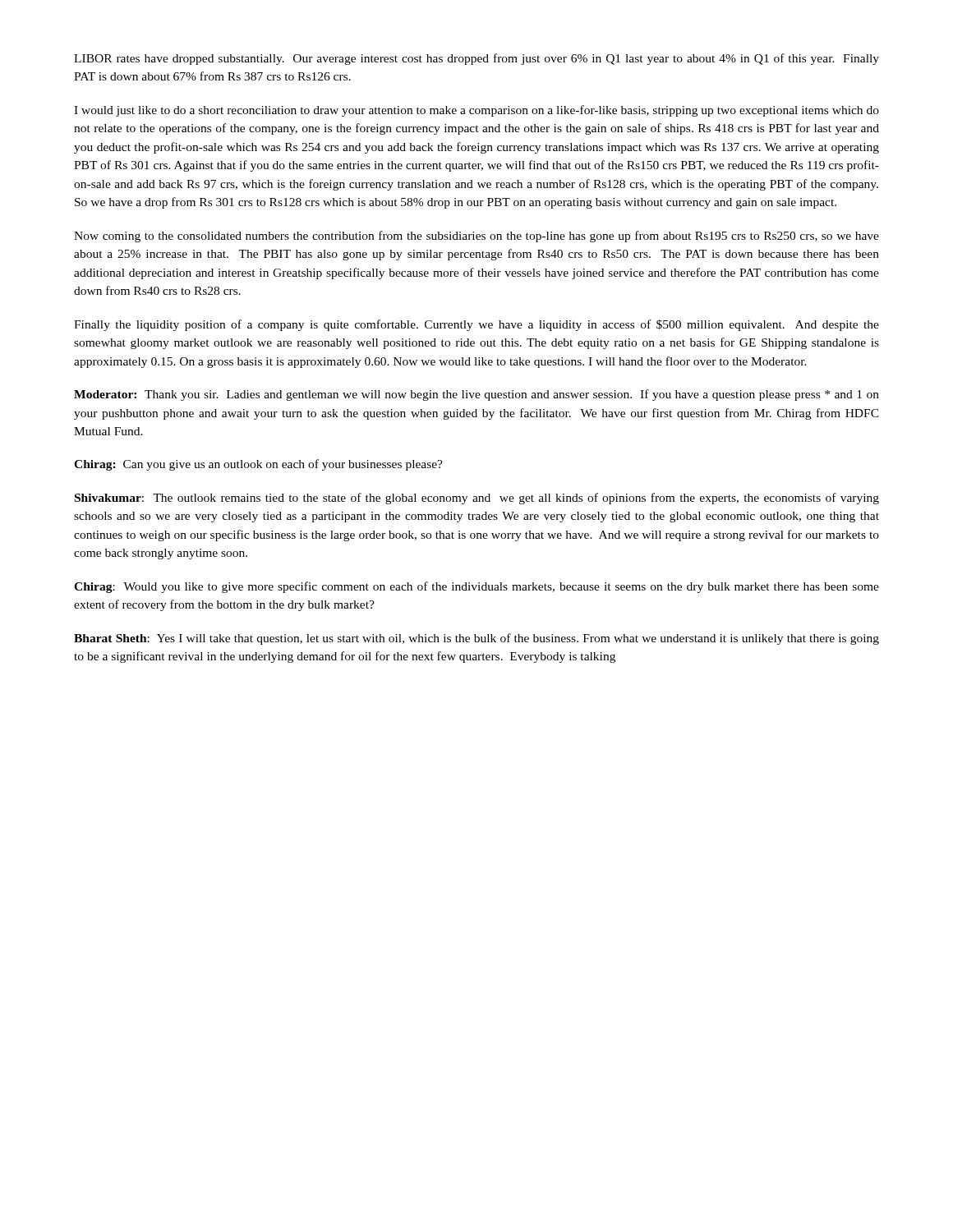953x1232 pixels.
Task: Point to the block beginning "Chirag: Would you like"
Action: (476, 595)
